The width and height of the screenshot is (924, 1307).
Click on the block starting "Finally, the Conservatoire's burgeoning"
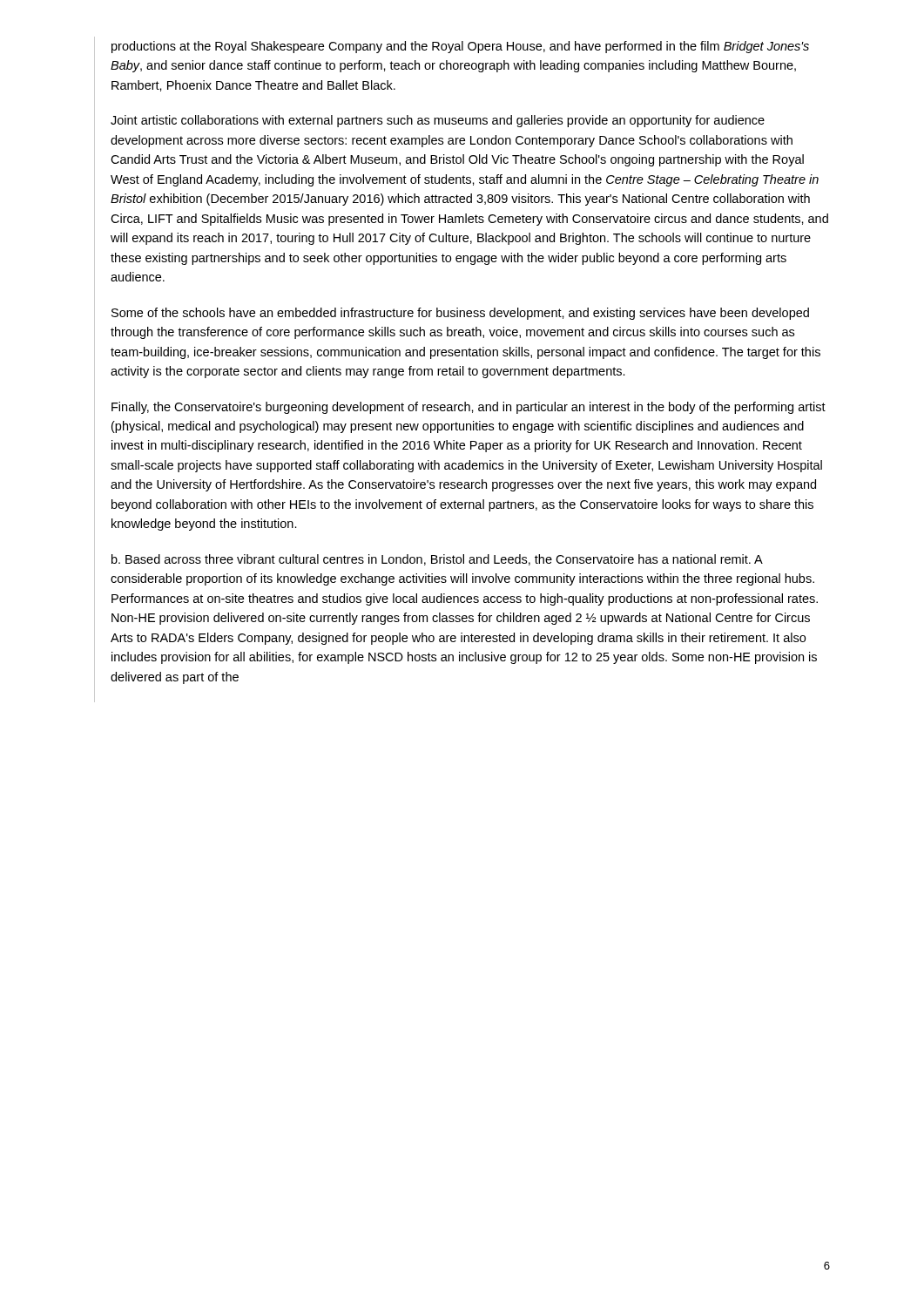tap(468, 465)
